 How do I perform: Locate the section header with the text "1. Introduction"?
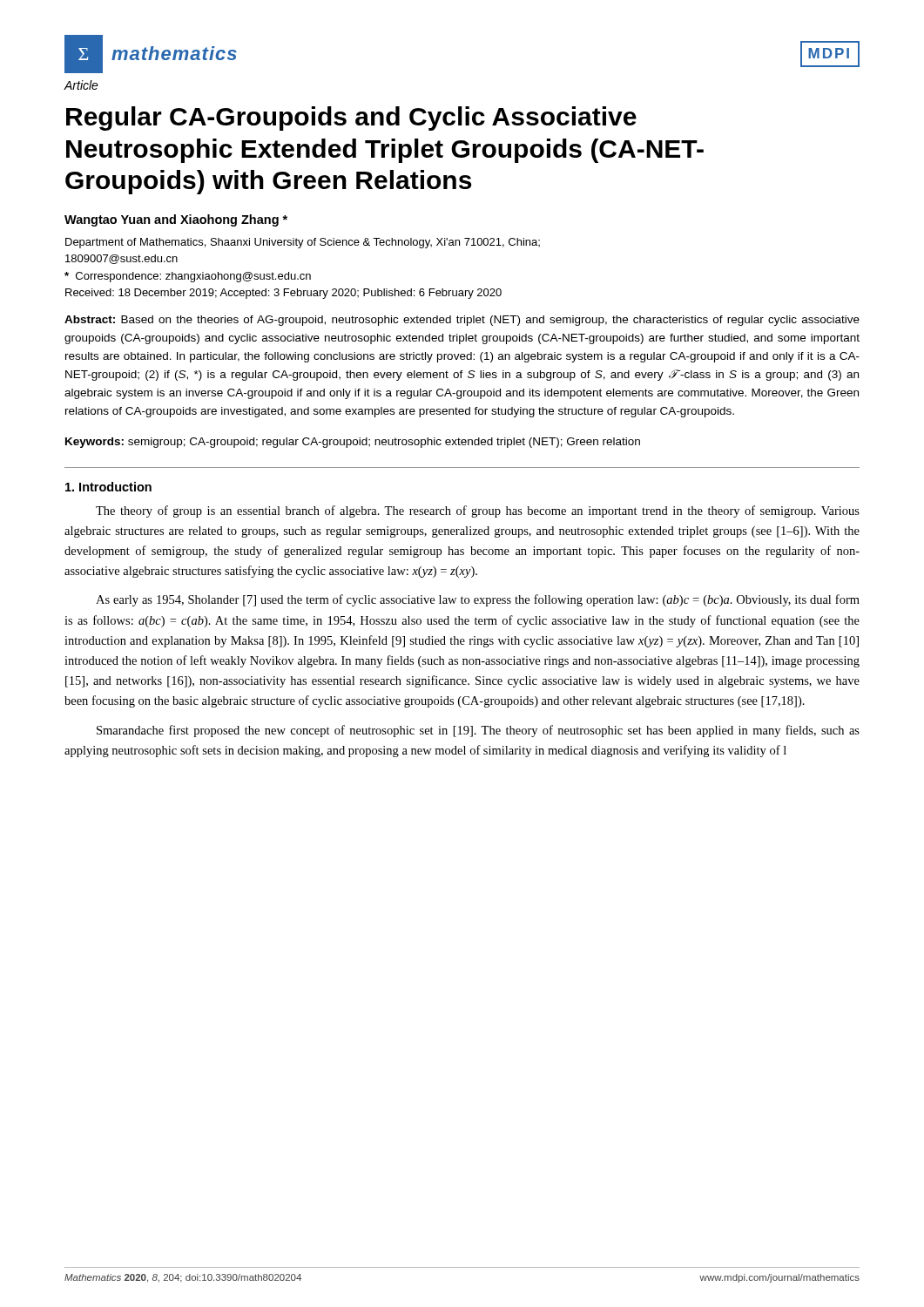pyautogui.click(x=108, y=487)
